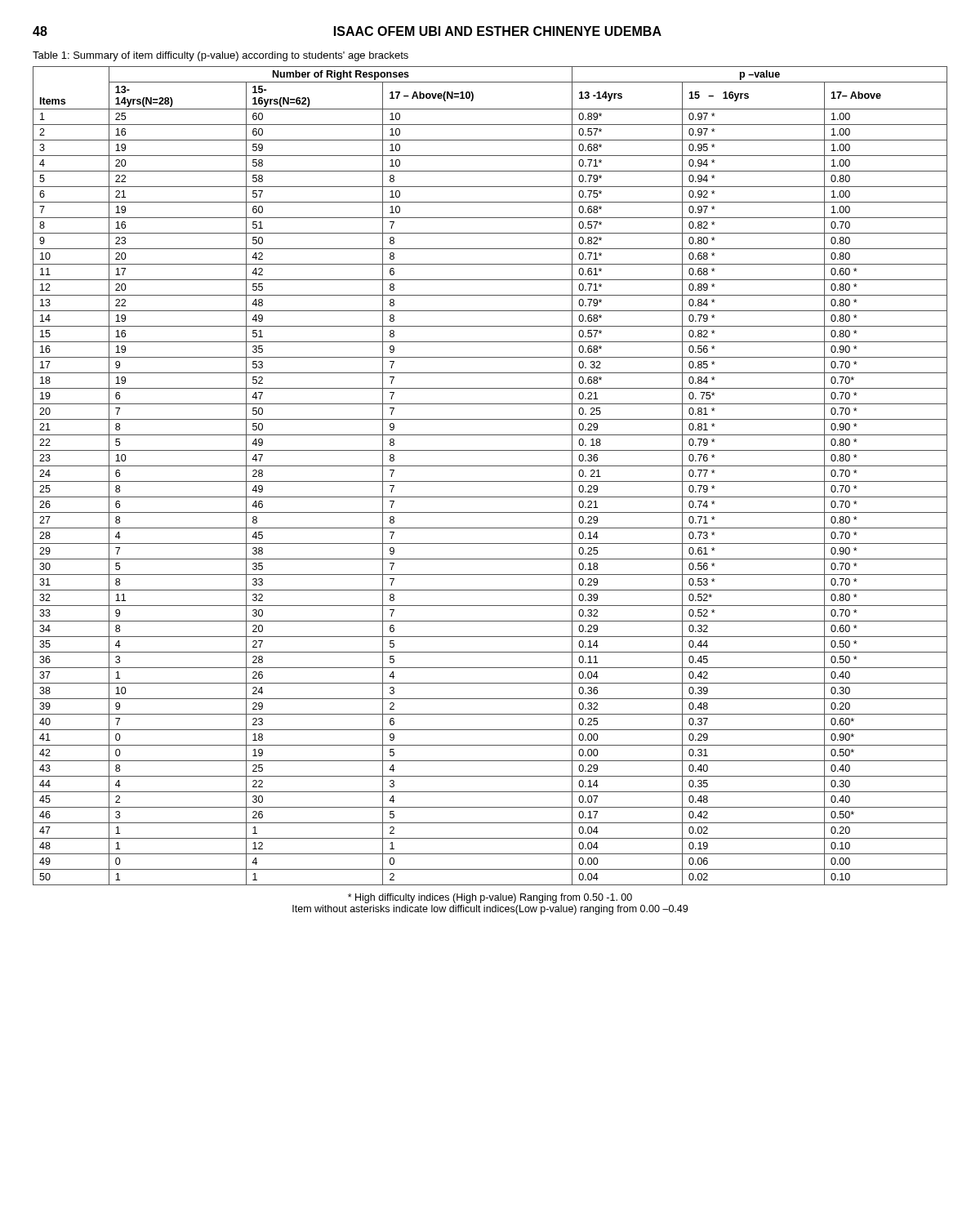Click a footnote
This screenshot has height=1225, width=980.
(490, 903)
